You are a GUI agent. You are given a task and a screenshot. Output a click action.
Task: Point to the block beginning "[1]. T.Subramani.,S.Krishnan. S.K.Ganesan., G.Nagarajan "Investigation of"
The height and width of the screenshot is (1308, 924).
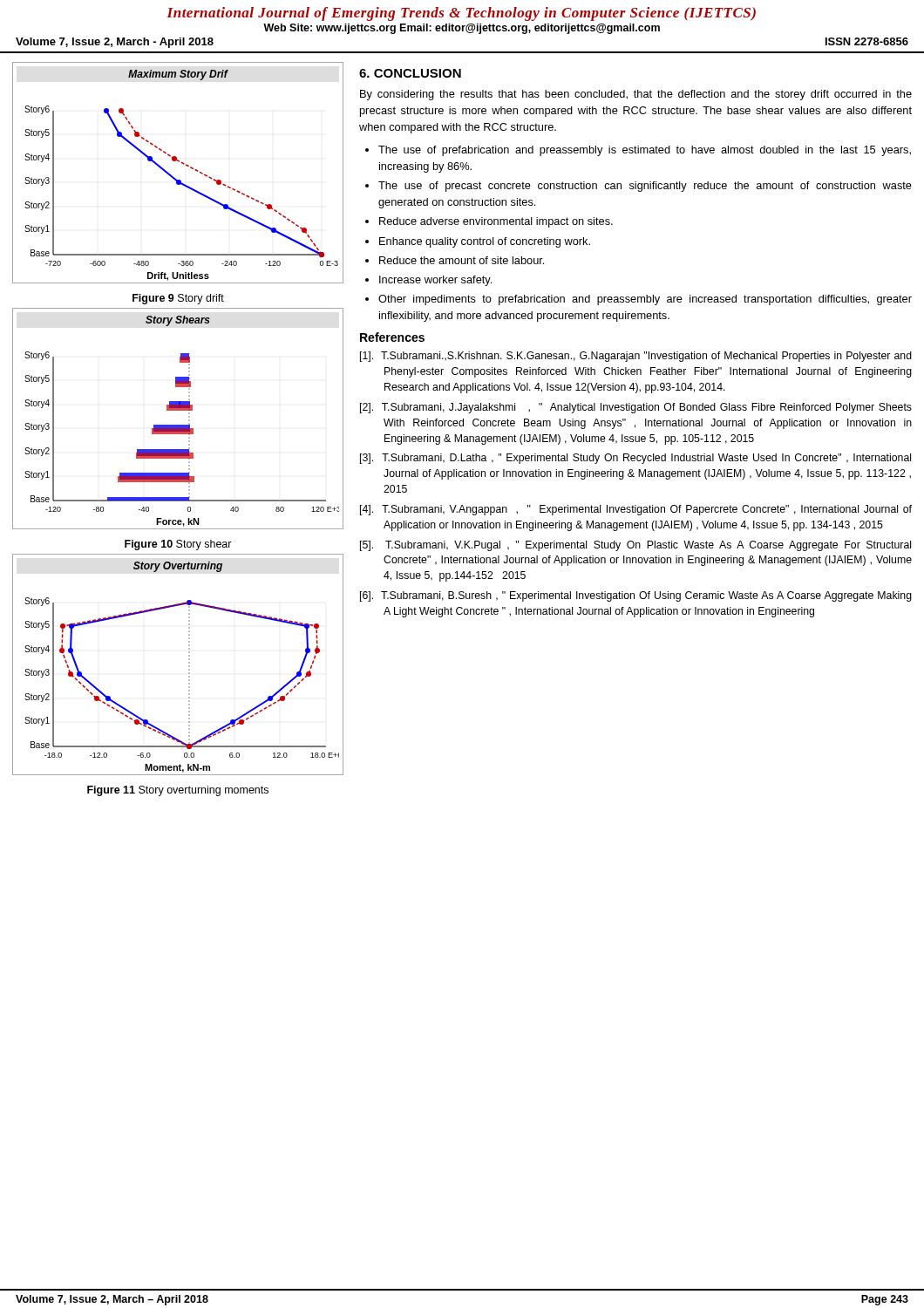pos(635,372)
